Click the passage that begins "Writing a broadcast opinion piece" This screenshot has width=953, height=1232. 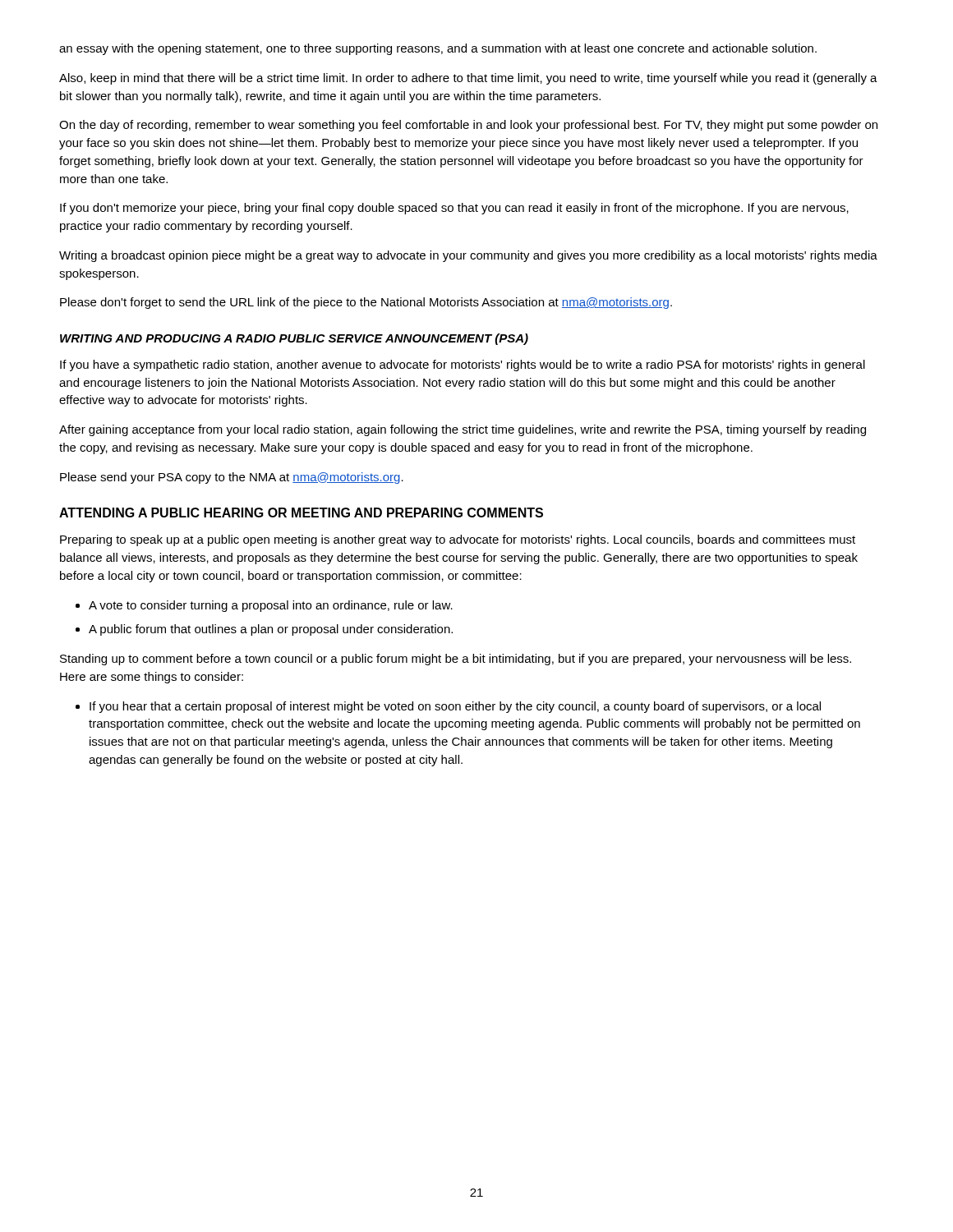pyautogui.click(x=469, y=264)
